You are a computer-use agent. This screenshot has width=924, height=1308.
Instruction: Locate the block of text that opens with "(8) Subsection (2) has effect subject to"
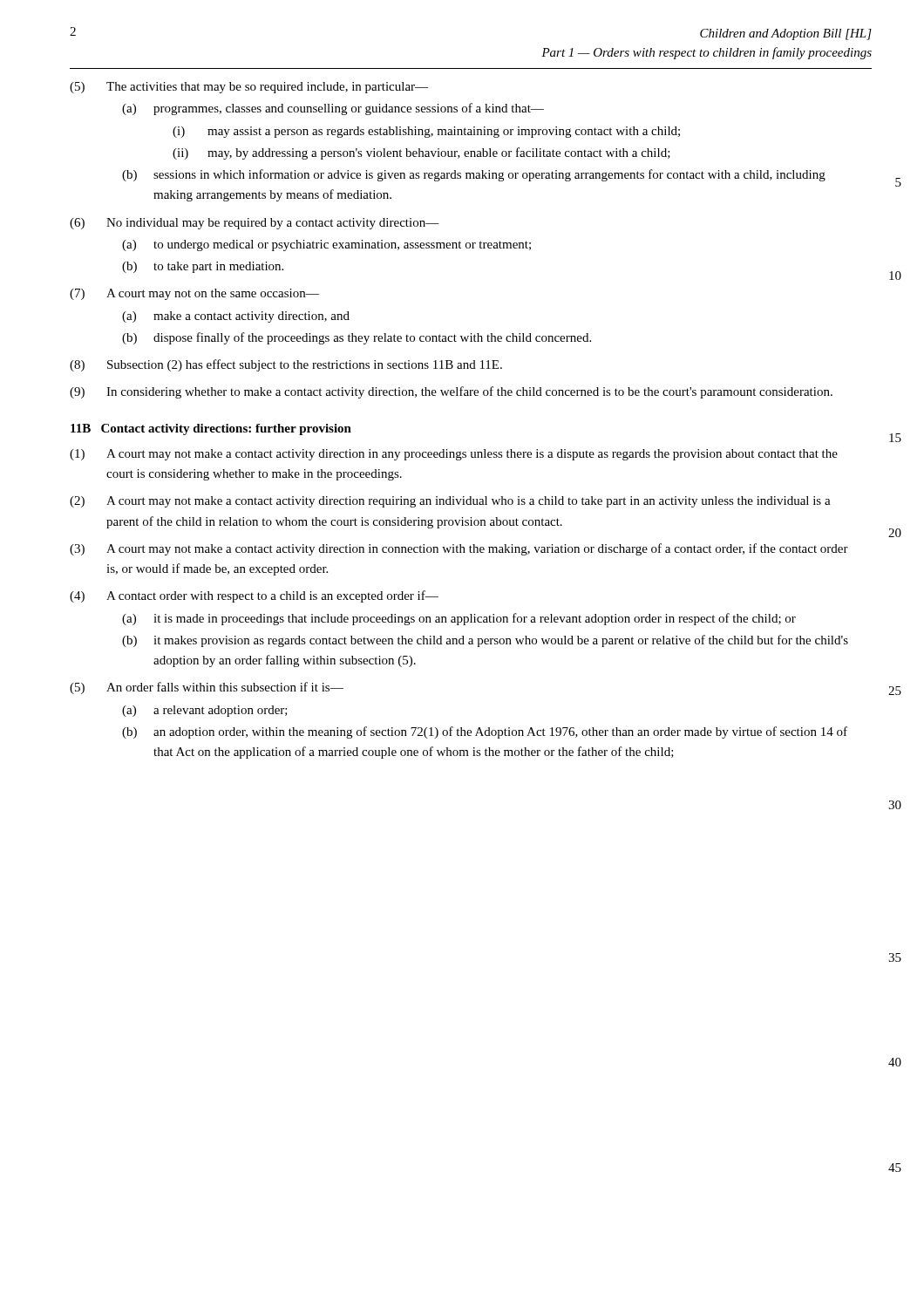(x=464, y=365)
